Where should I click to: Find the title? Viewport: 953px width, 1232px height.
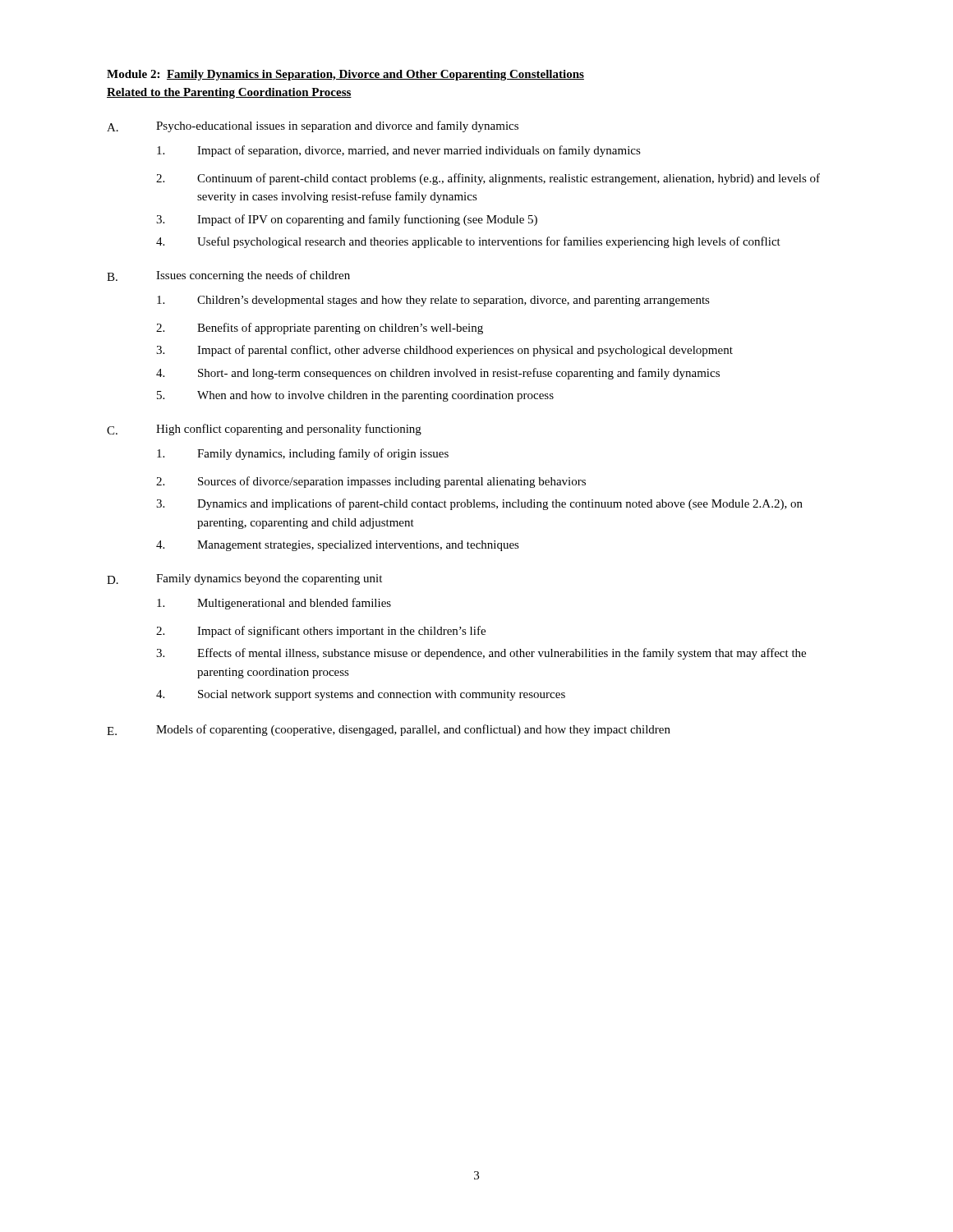(345, 83)
